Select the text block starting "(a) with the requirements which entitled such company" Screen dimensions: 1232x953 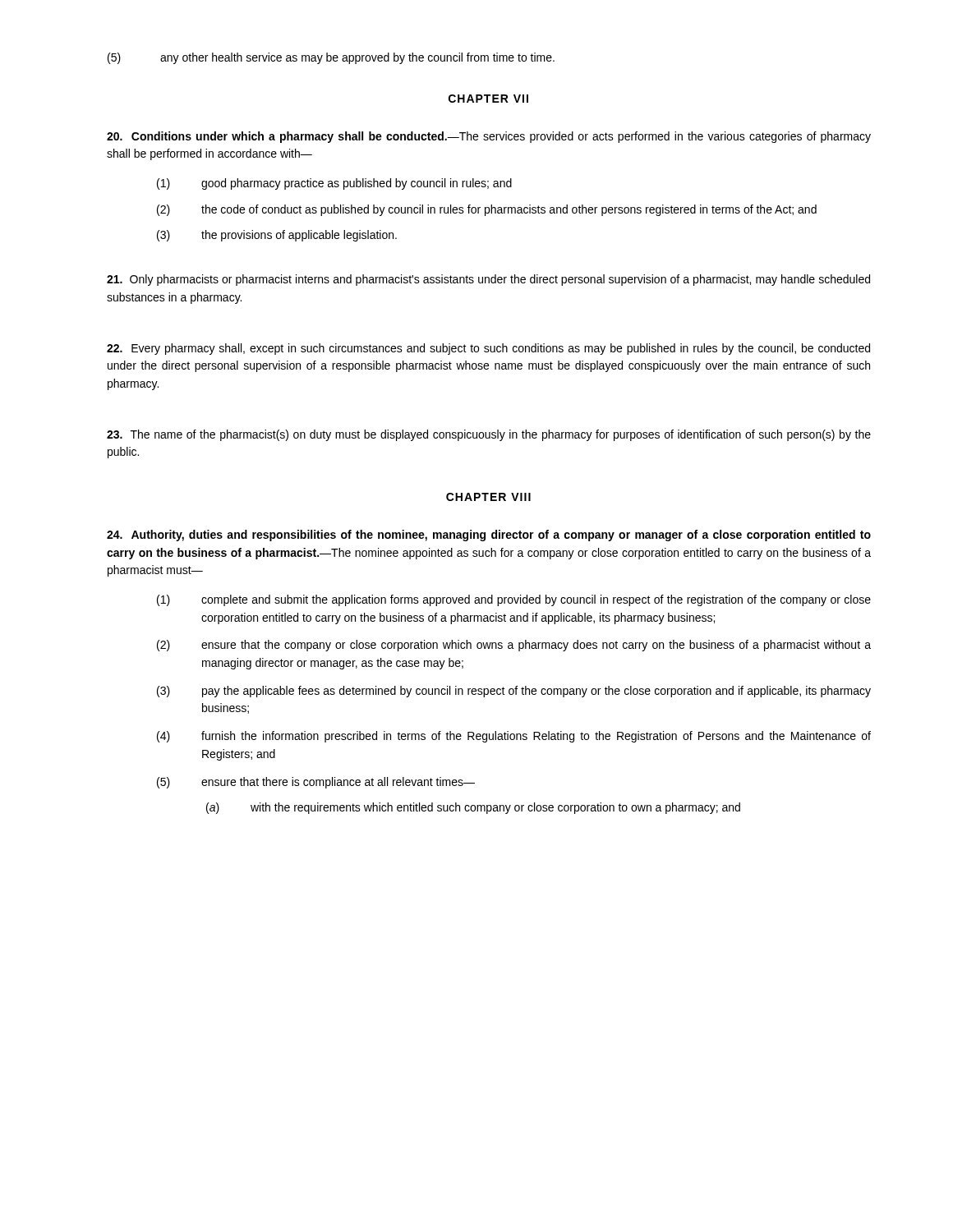[x=538, y=808]
